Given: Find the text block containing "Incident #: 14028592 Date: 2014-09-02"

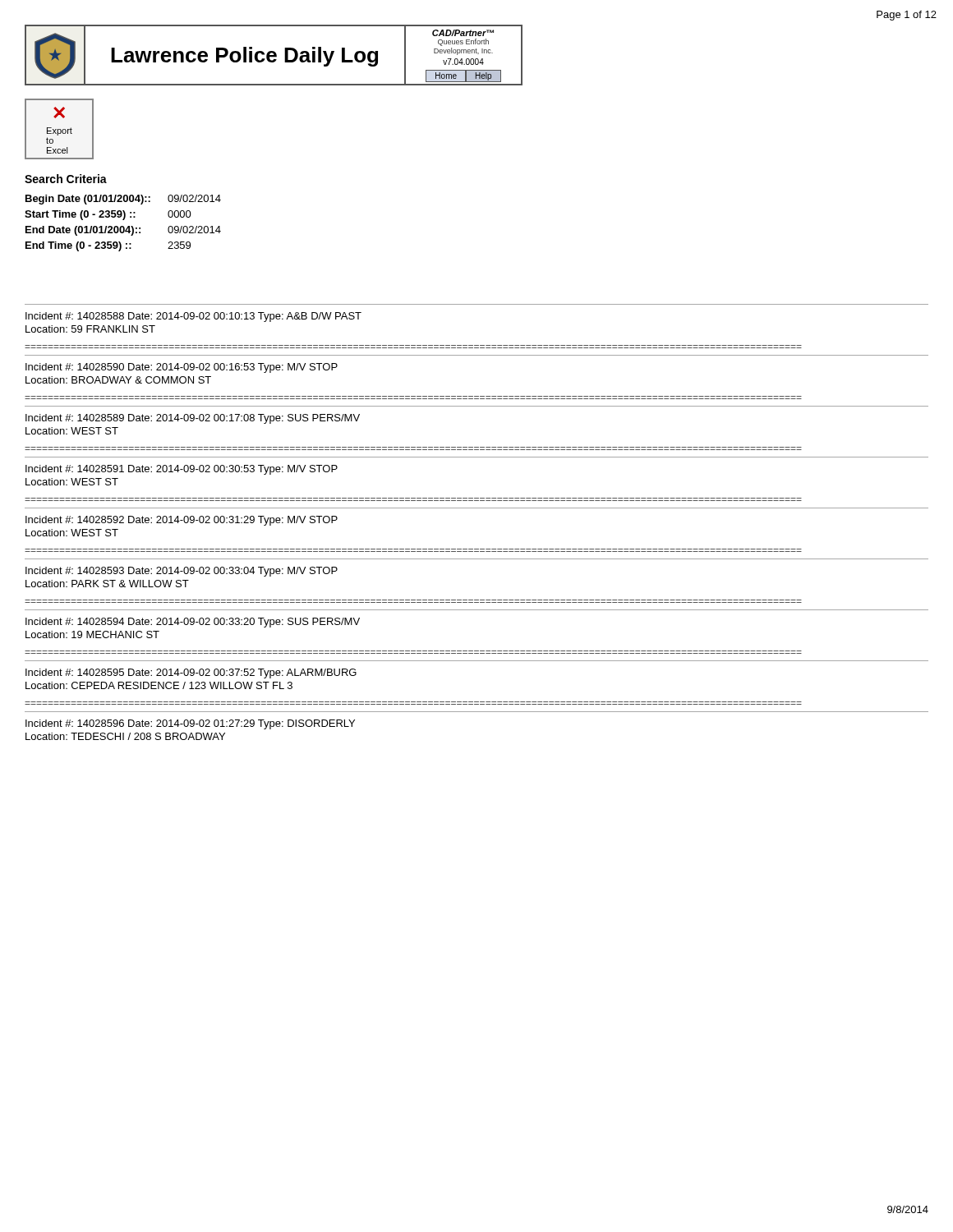Looking at the screenshot, I should (x=182, y=521).
